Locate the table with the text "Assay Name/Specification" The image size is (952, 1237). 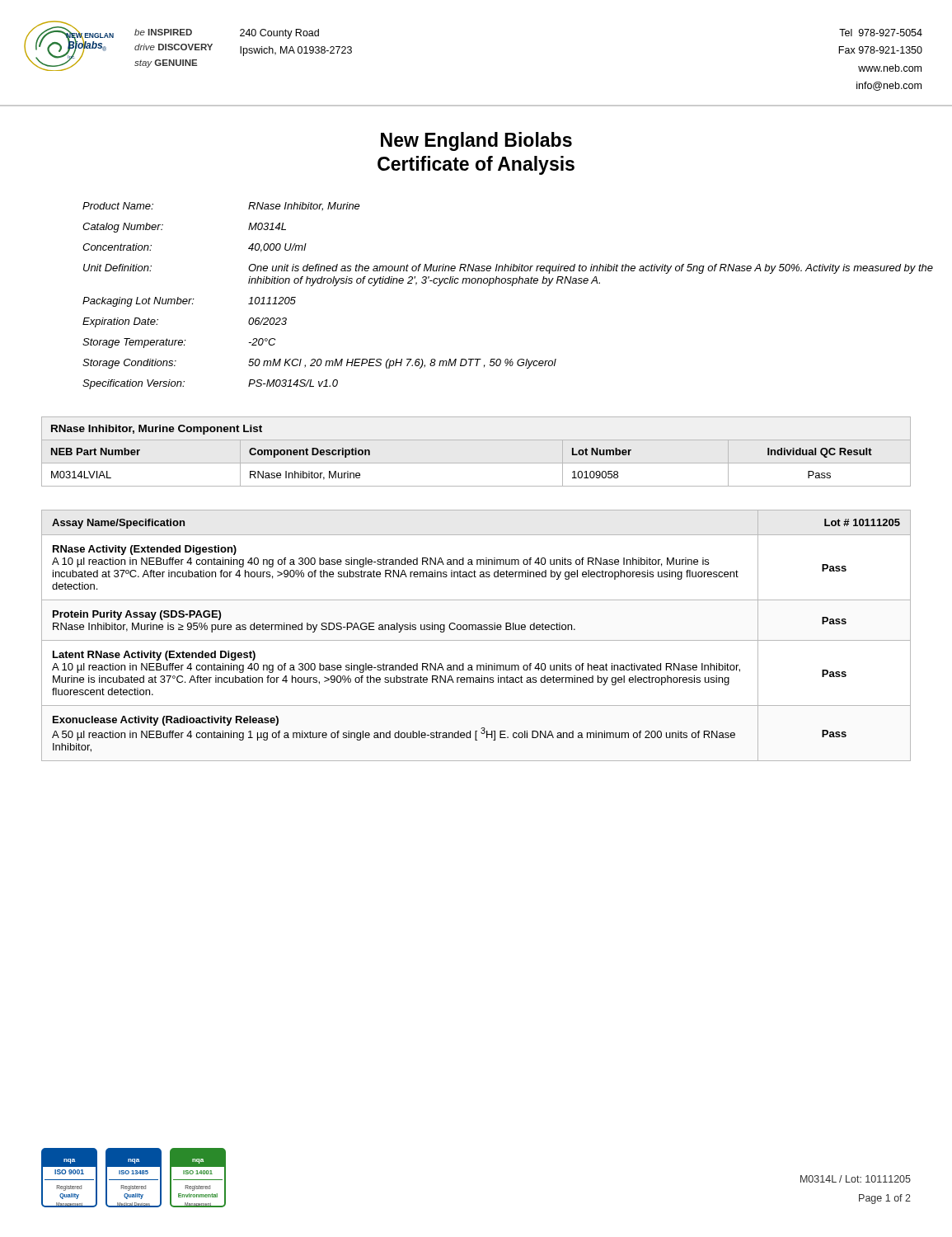click(x=476, y=636)
